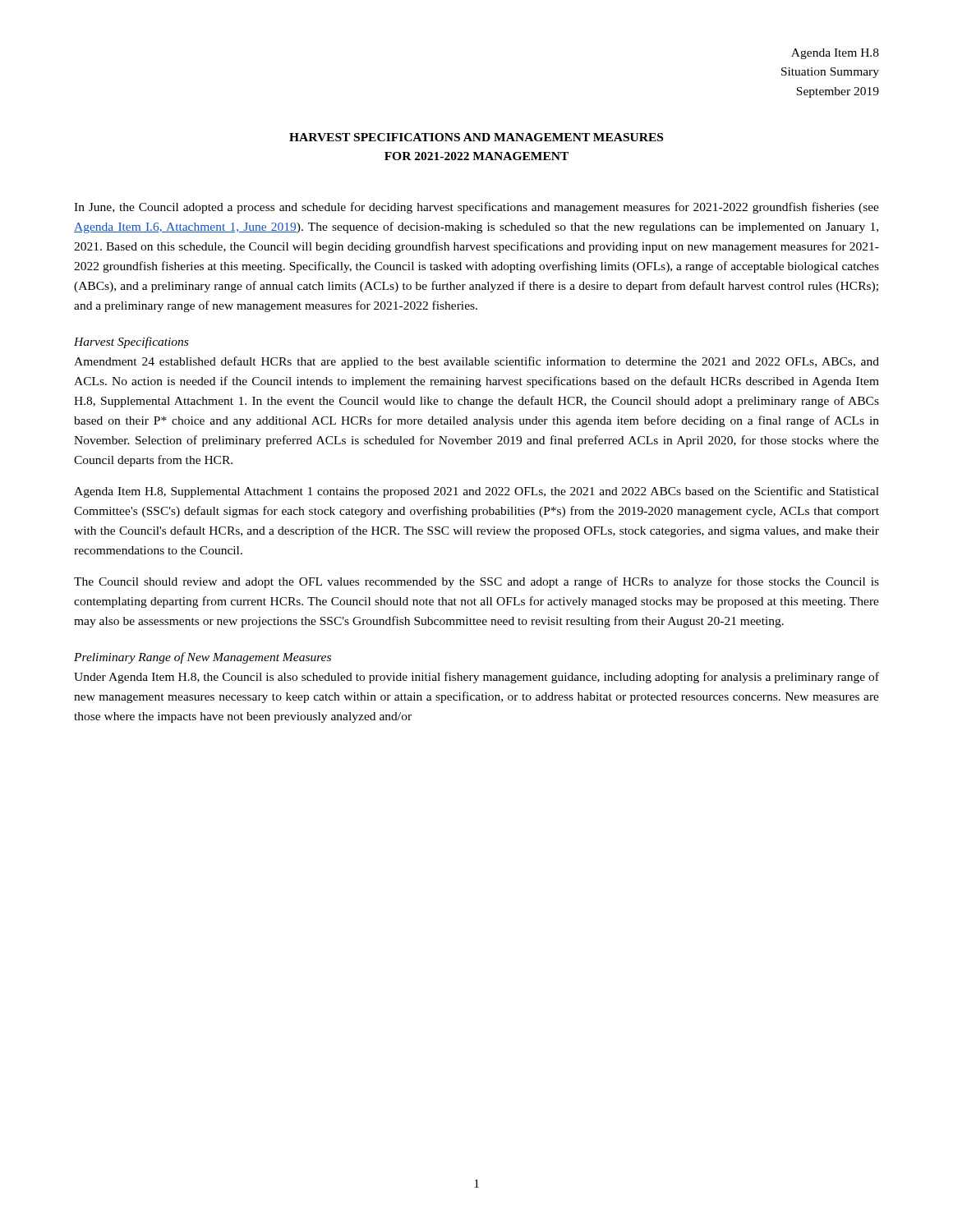The width and height of the screenshot is (953, 1232).
Task: Locate the text starting "Harvest Specifications"
Action: 131,341
